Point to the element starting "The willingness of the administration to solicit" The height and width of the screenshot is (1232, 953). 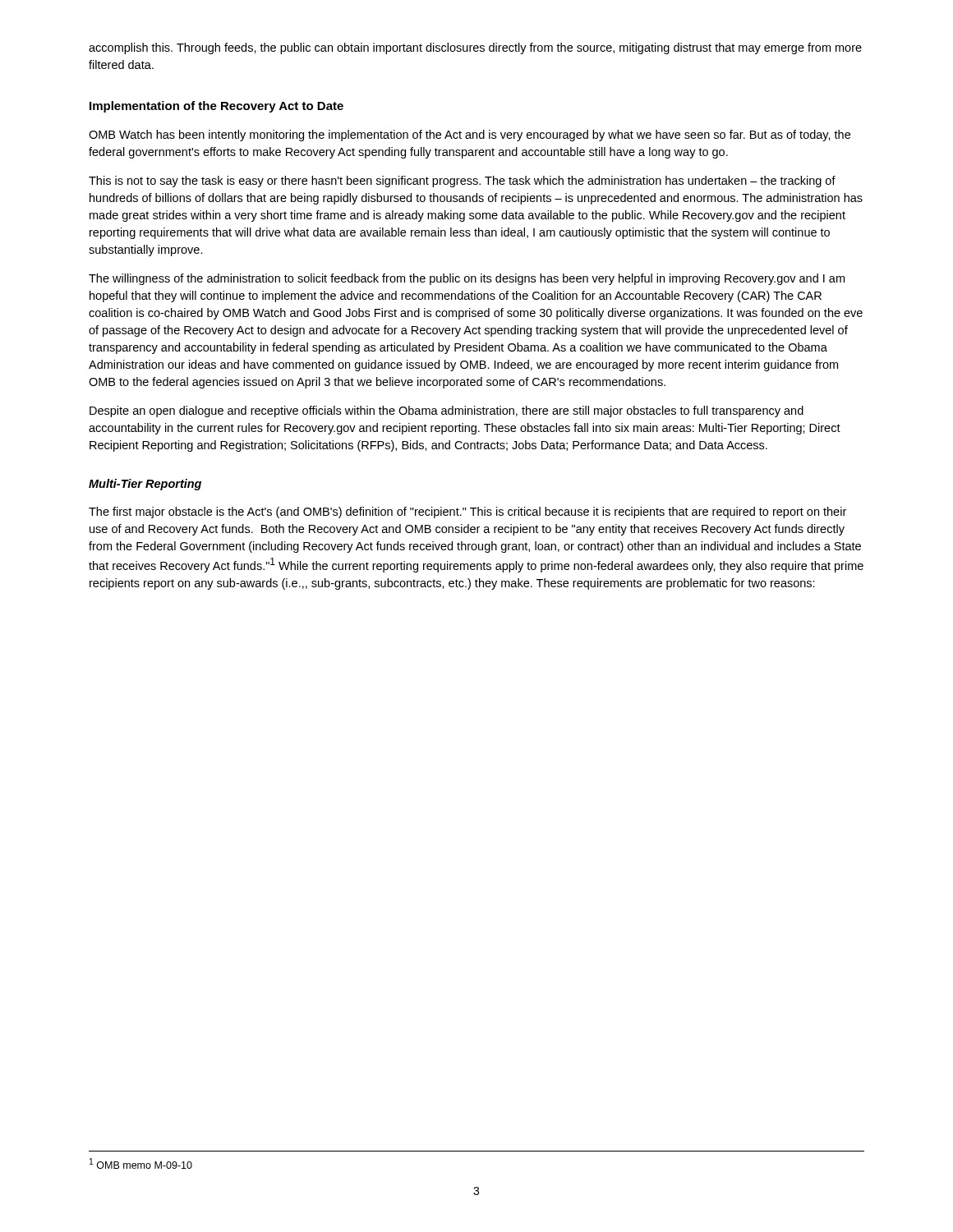[476, 330]
